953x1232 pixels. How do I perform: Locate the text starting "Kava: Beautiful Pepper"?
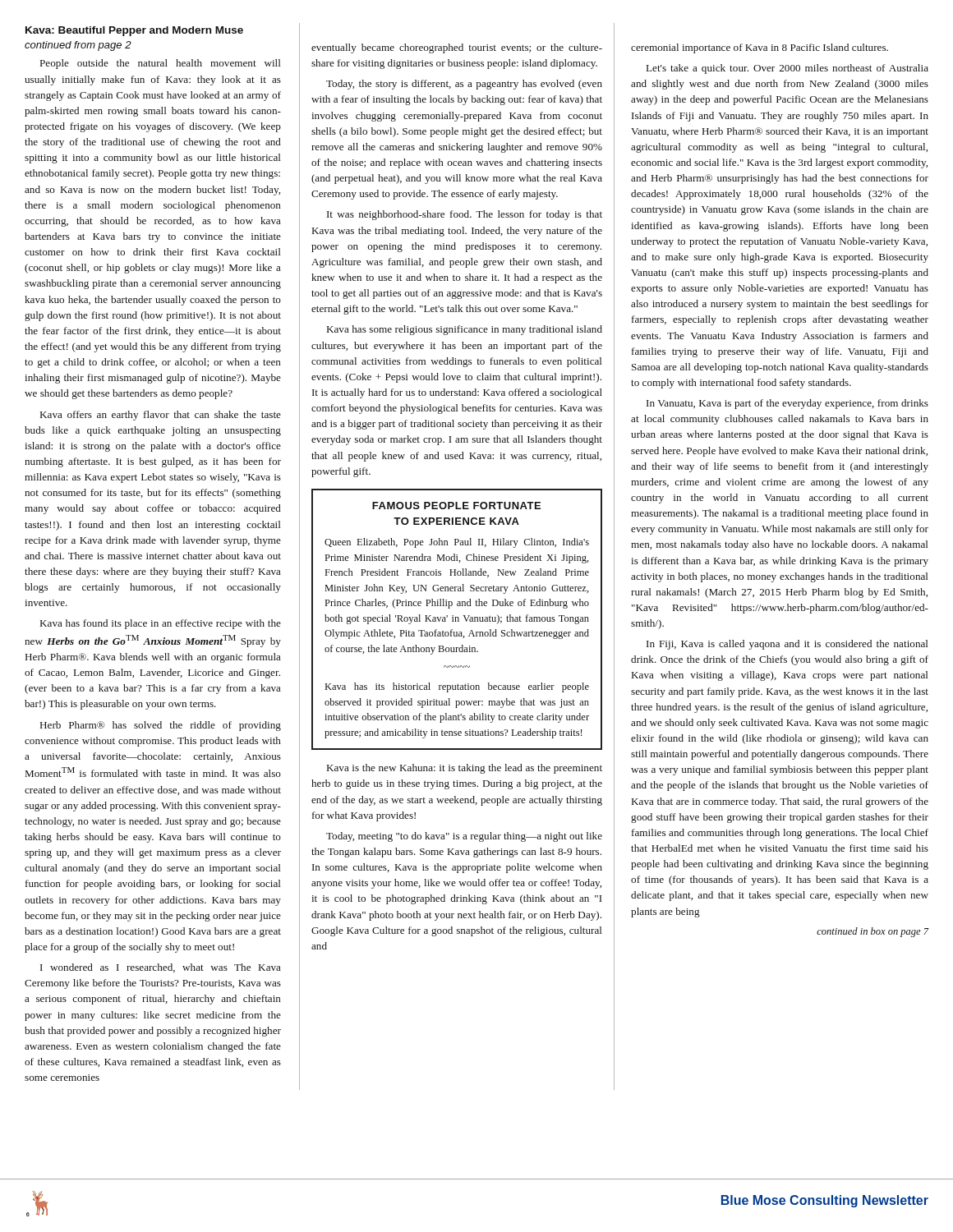[x=134, y=37]
